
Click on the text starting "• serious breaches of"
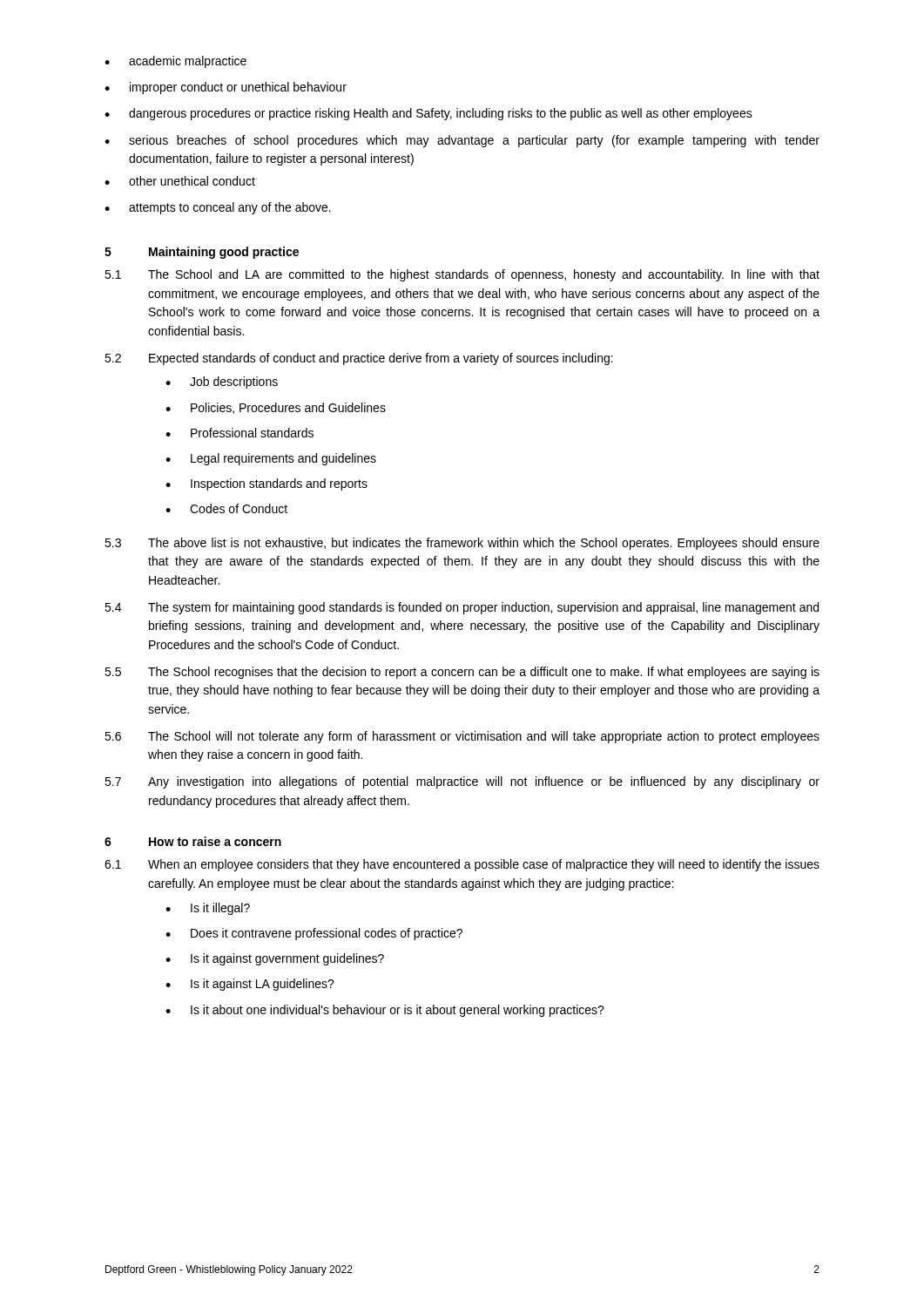pyautogui.click(x=462, y=150)
